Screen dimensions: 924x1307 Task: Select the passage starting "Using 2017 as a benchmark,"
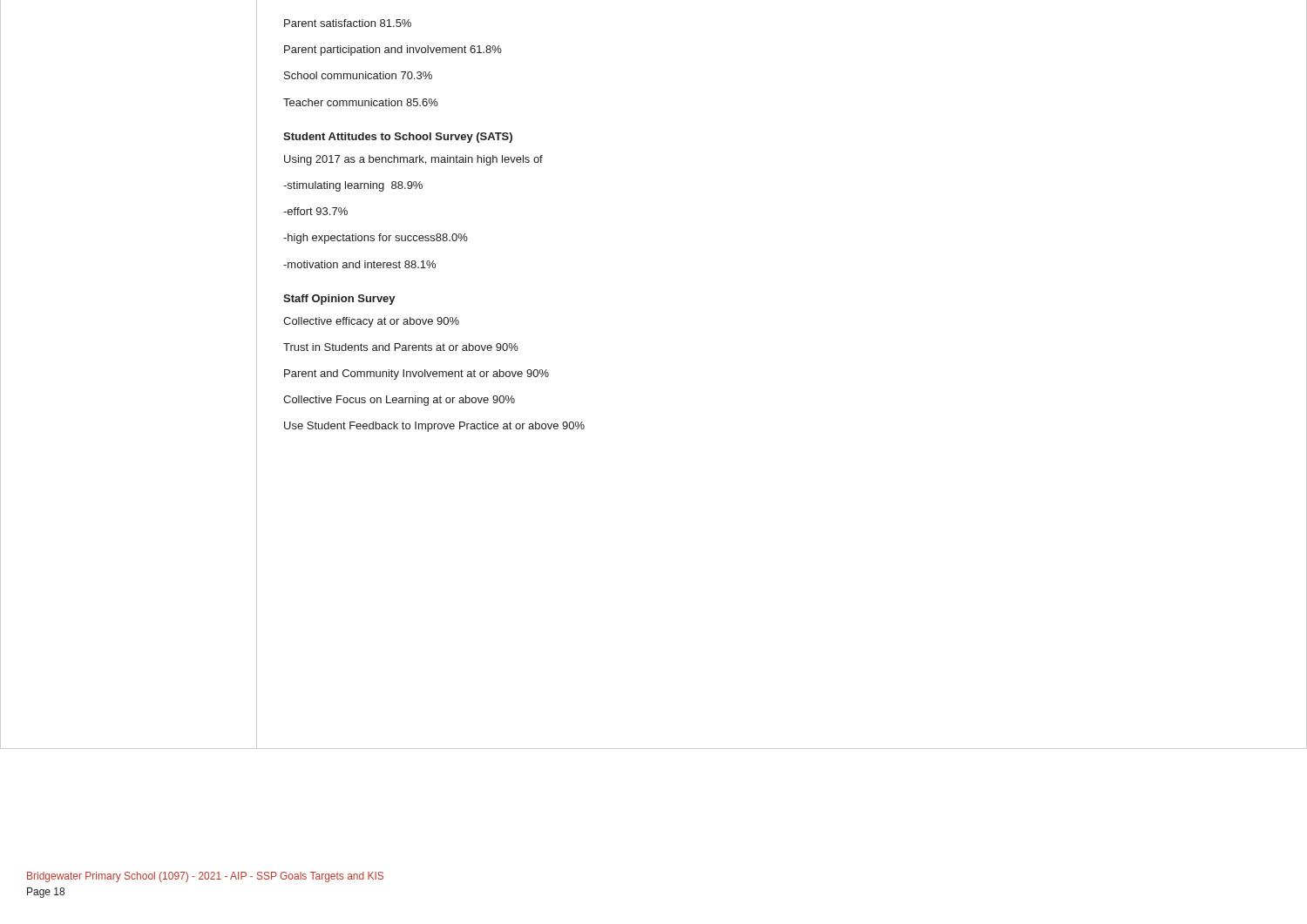pyautogui.click(x=413, y=159)
